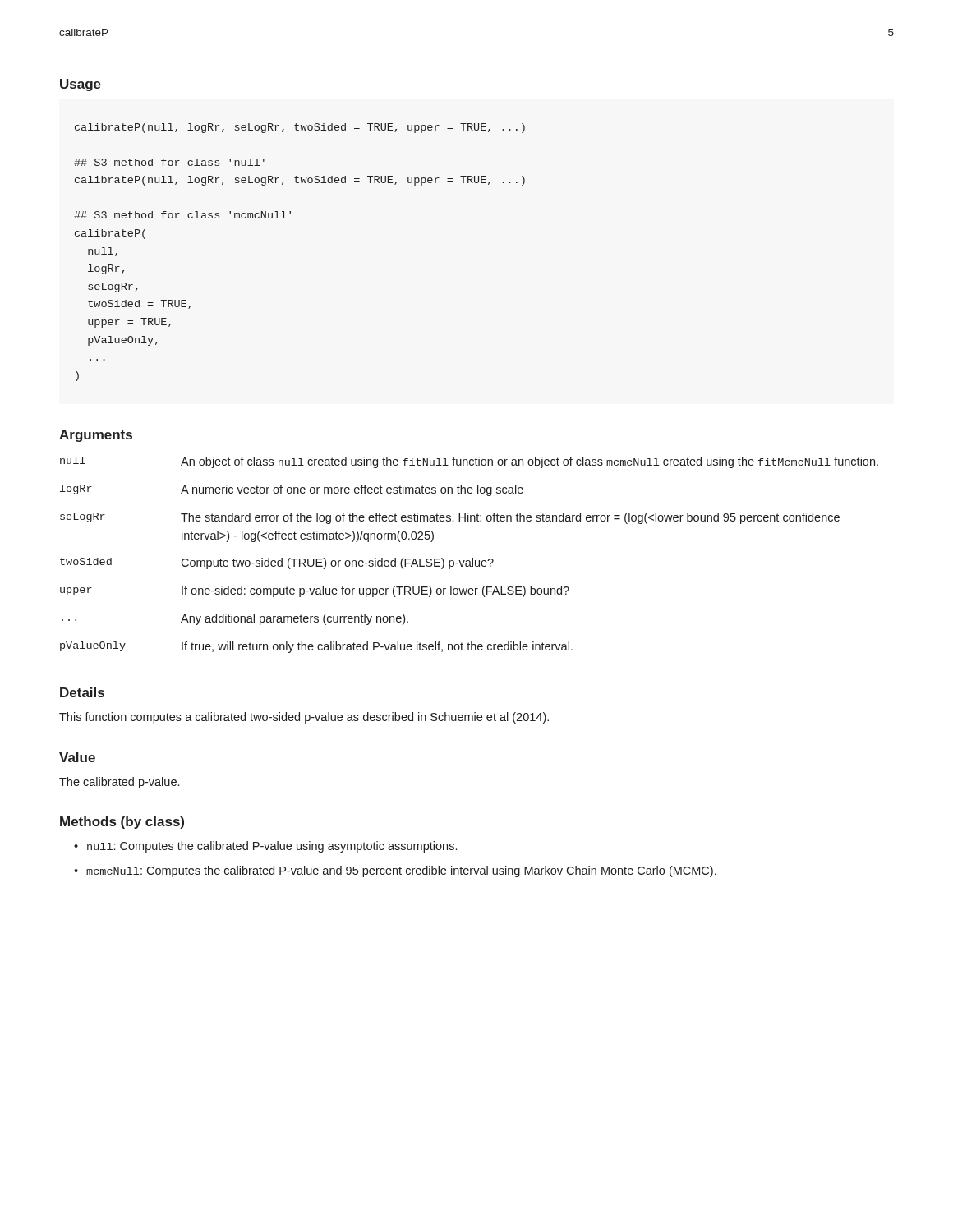Screen dimensions: 1232x953
Task: Select the text that reads "The calibrated p-value."
Action: click(120, 782)
